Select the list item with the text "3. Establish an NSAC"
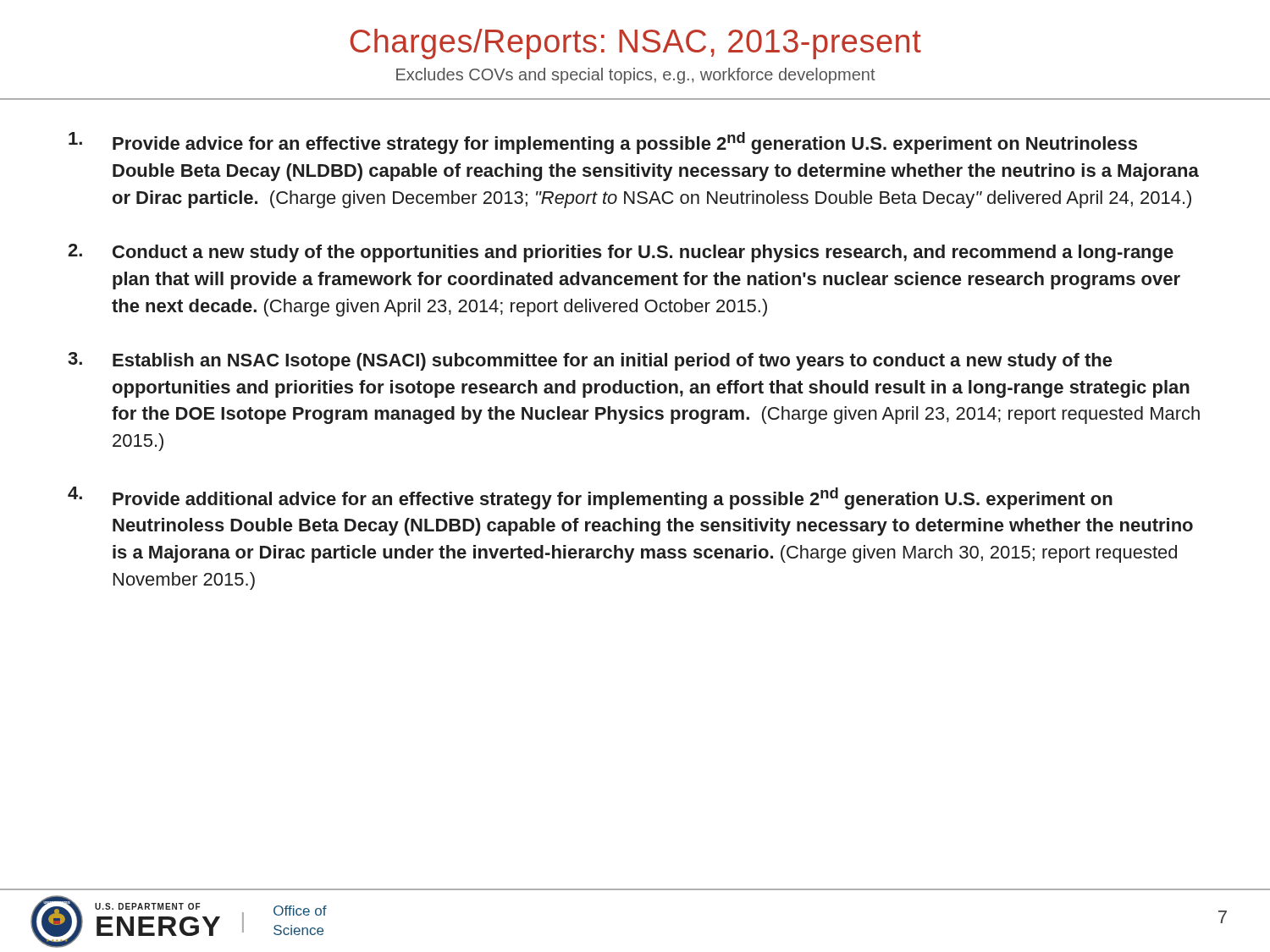The width and height of the screenshot is (1270, 952). pyautogui.click(x=635, y=401)
